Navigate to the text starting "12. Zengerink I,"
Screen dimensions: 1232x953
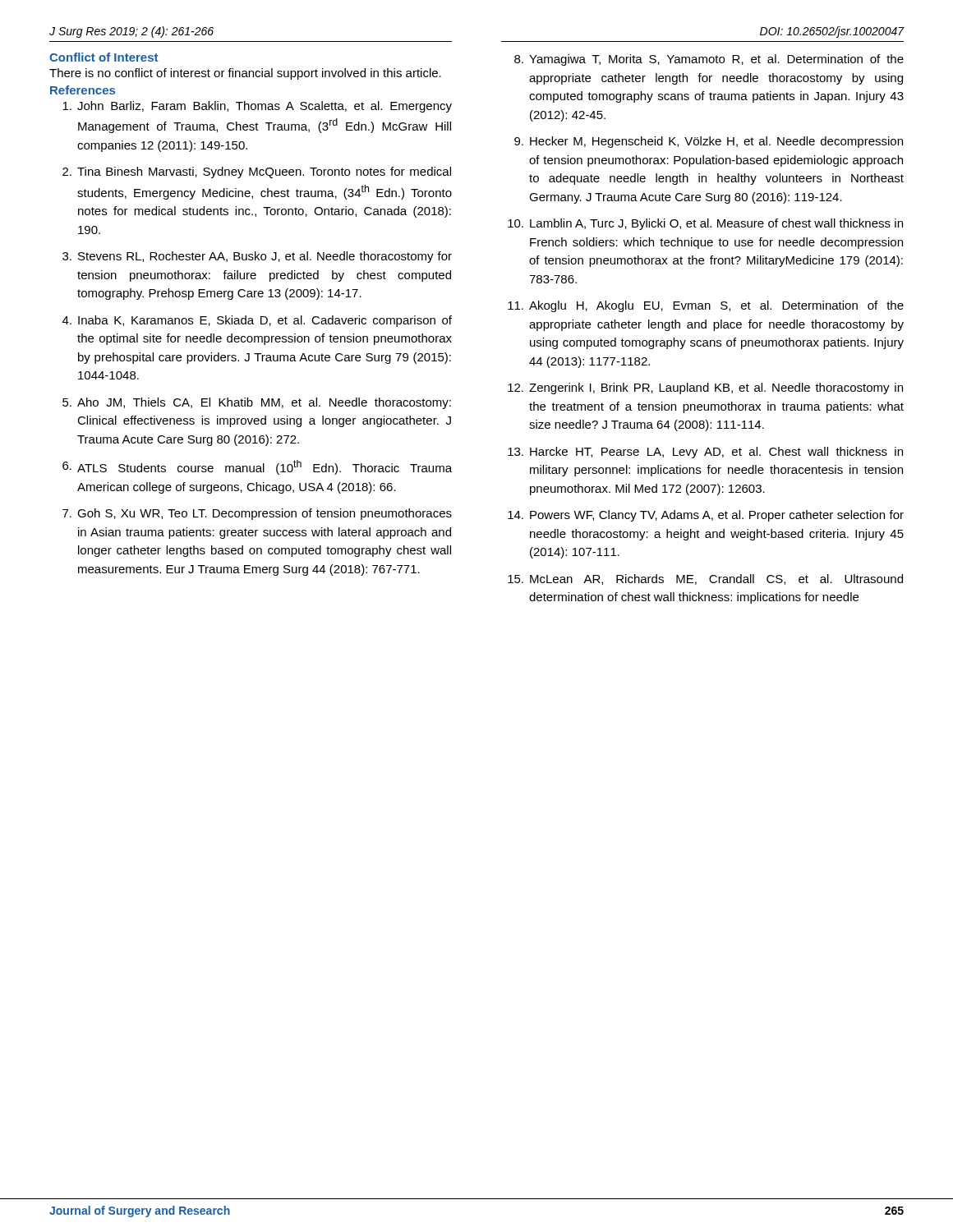tap(702, 406)
